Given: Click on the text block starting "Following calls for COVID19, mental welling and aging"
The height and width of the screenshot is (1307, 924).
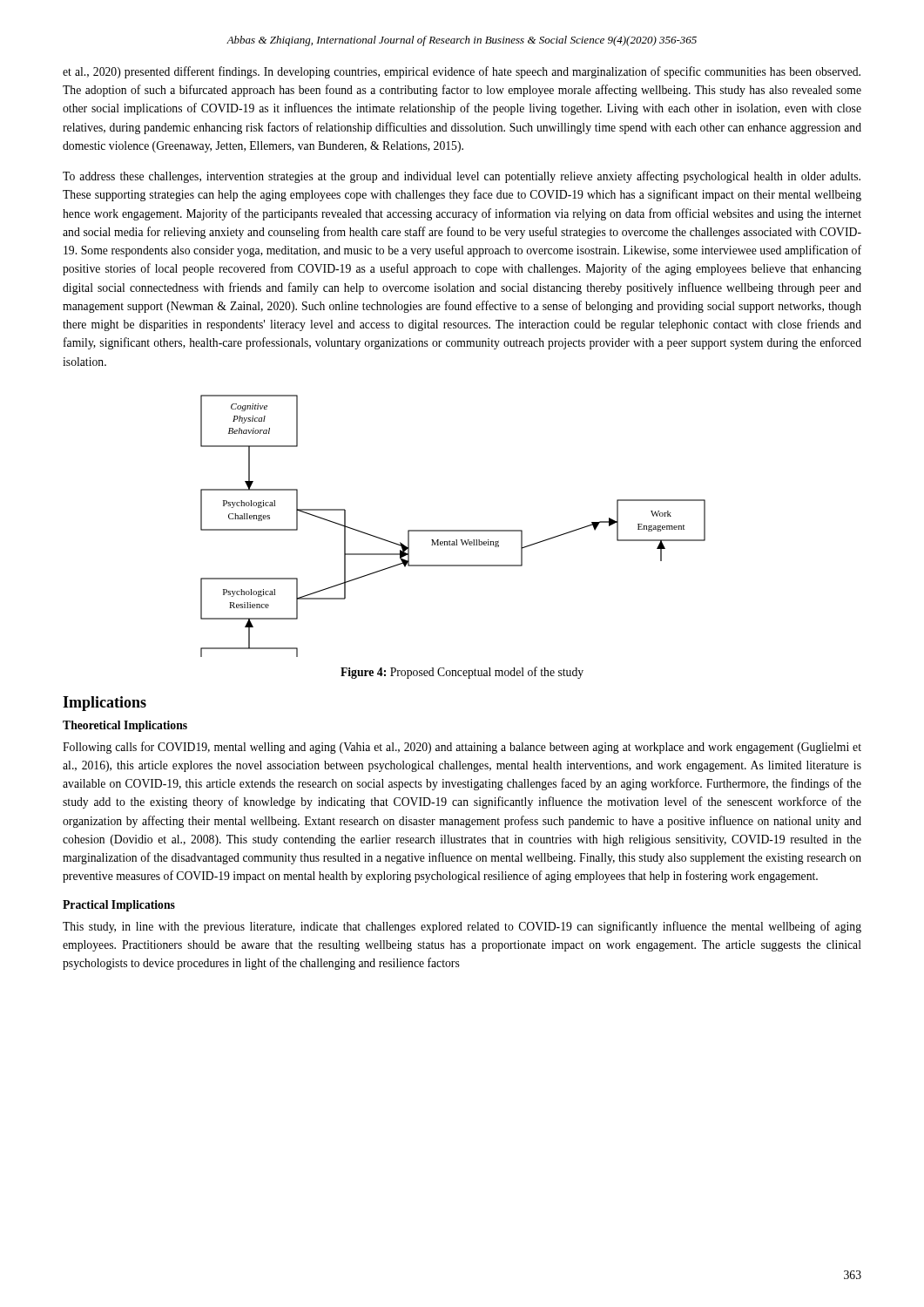Looking at the screenshot, I should (462, 812).
